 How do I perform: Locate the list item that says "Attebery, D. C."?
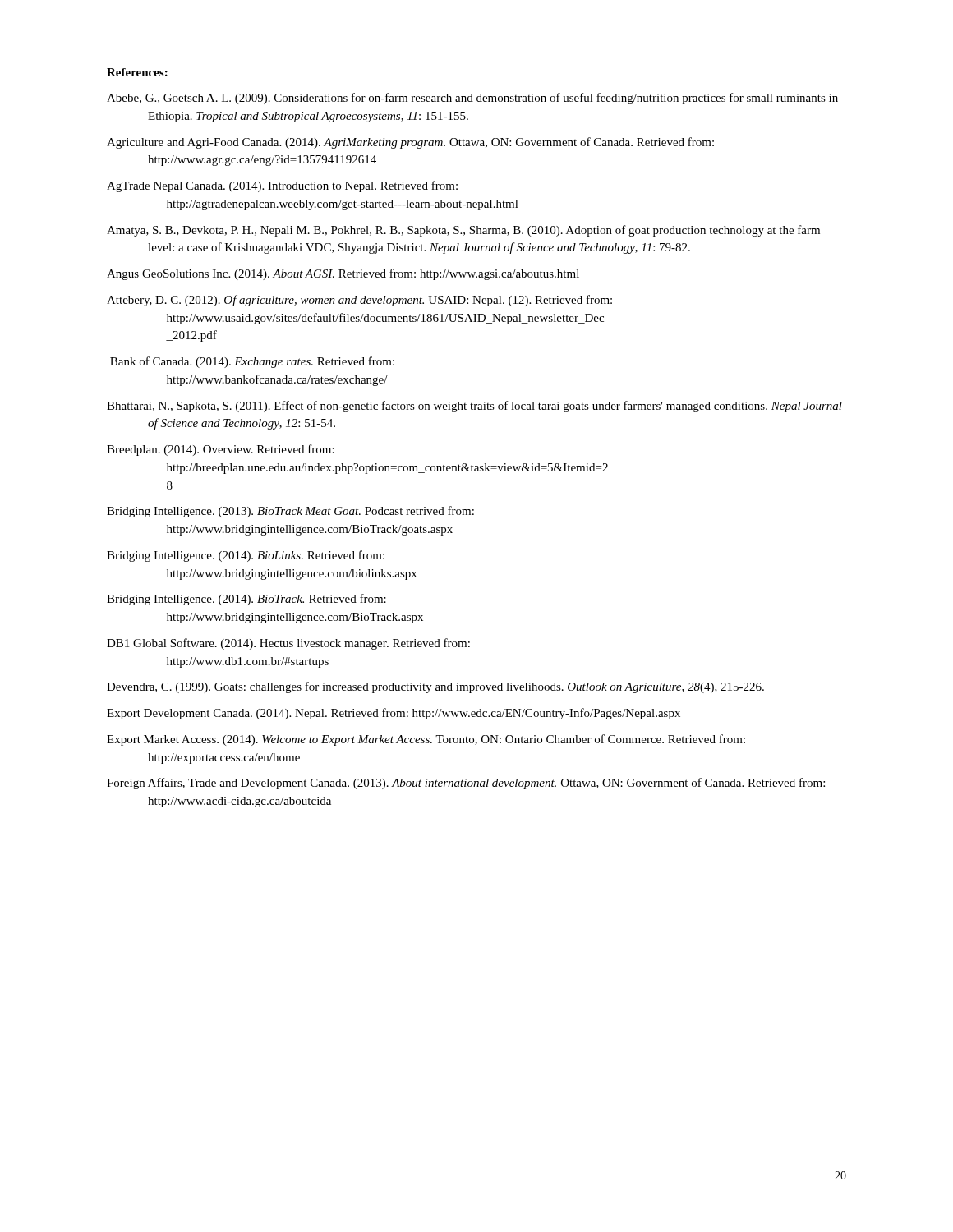click(360, 317)
